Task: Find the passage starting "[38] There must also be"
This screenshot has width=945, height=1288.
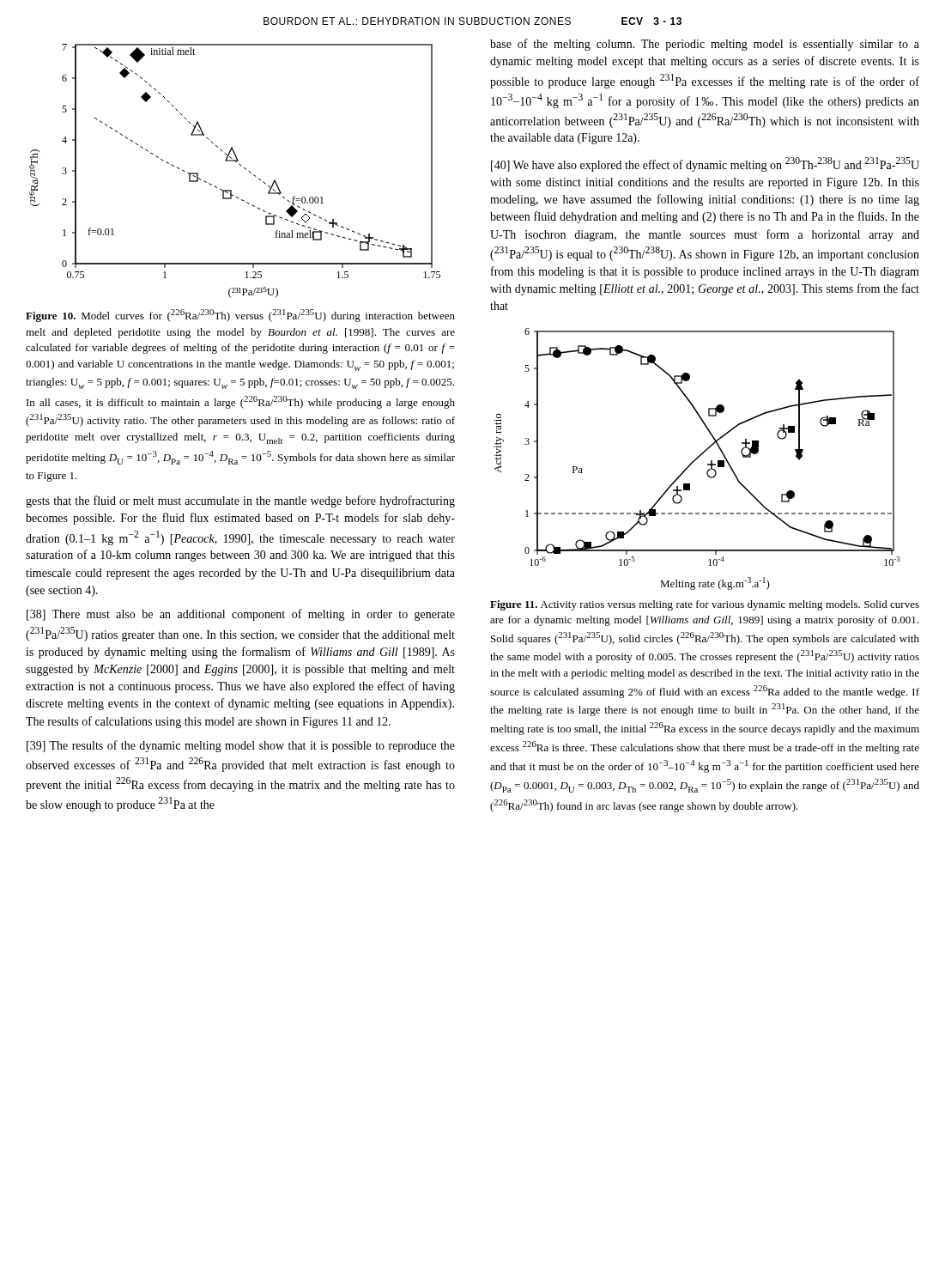Action: (x=240, y=668)
